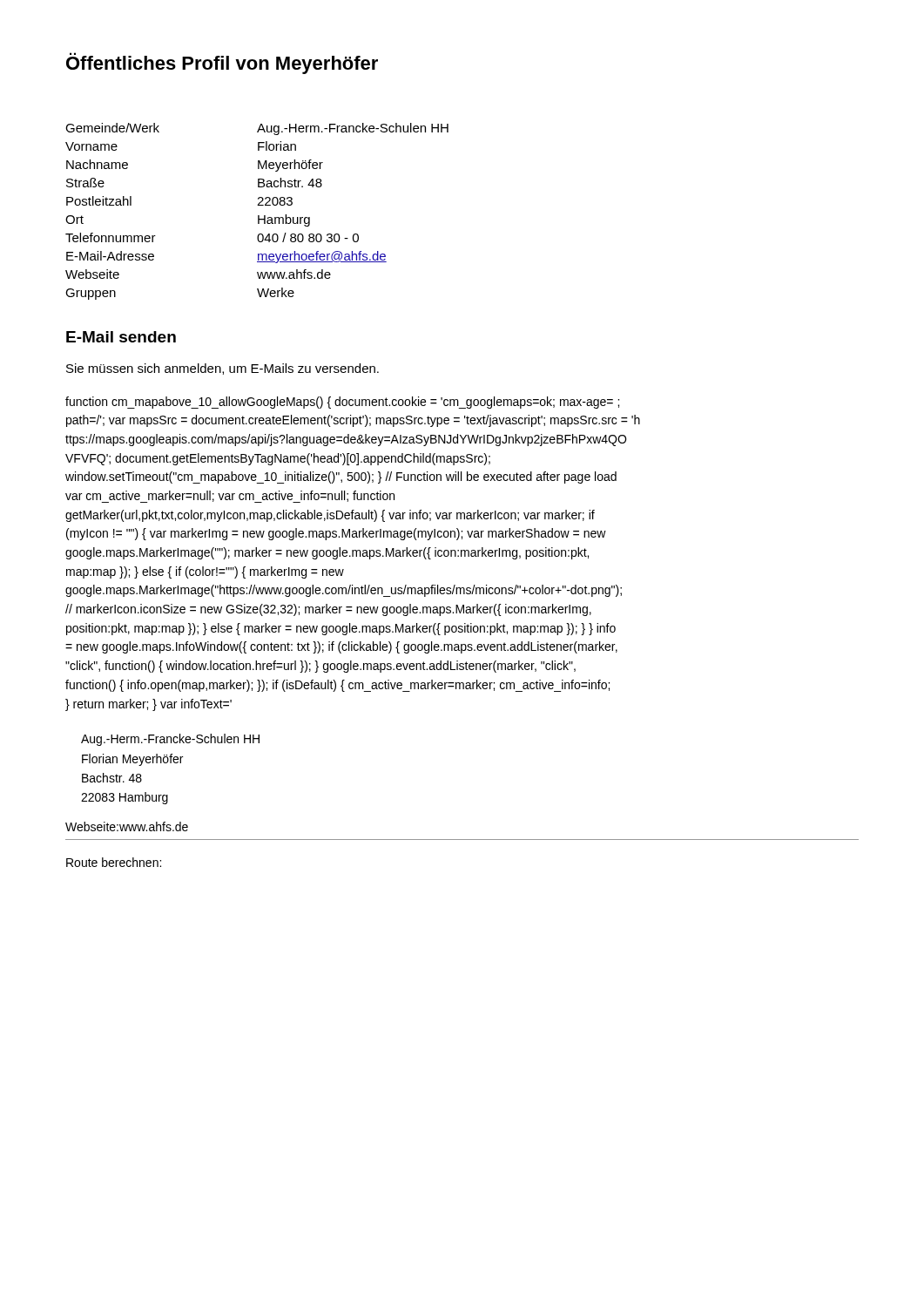Screen dimensions: 1307x924
Task: Select the text containing "Aug.-Herm.-Francke-Schulen HH Florian Meyerhöfer Bachstr. 48 22083 Hamburg"
Action: point(171,768)
